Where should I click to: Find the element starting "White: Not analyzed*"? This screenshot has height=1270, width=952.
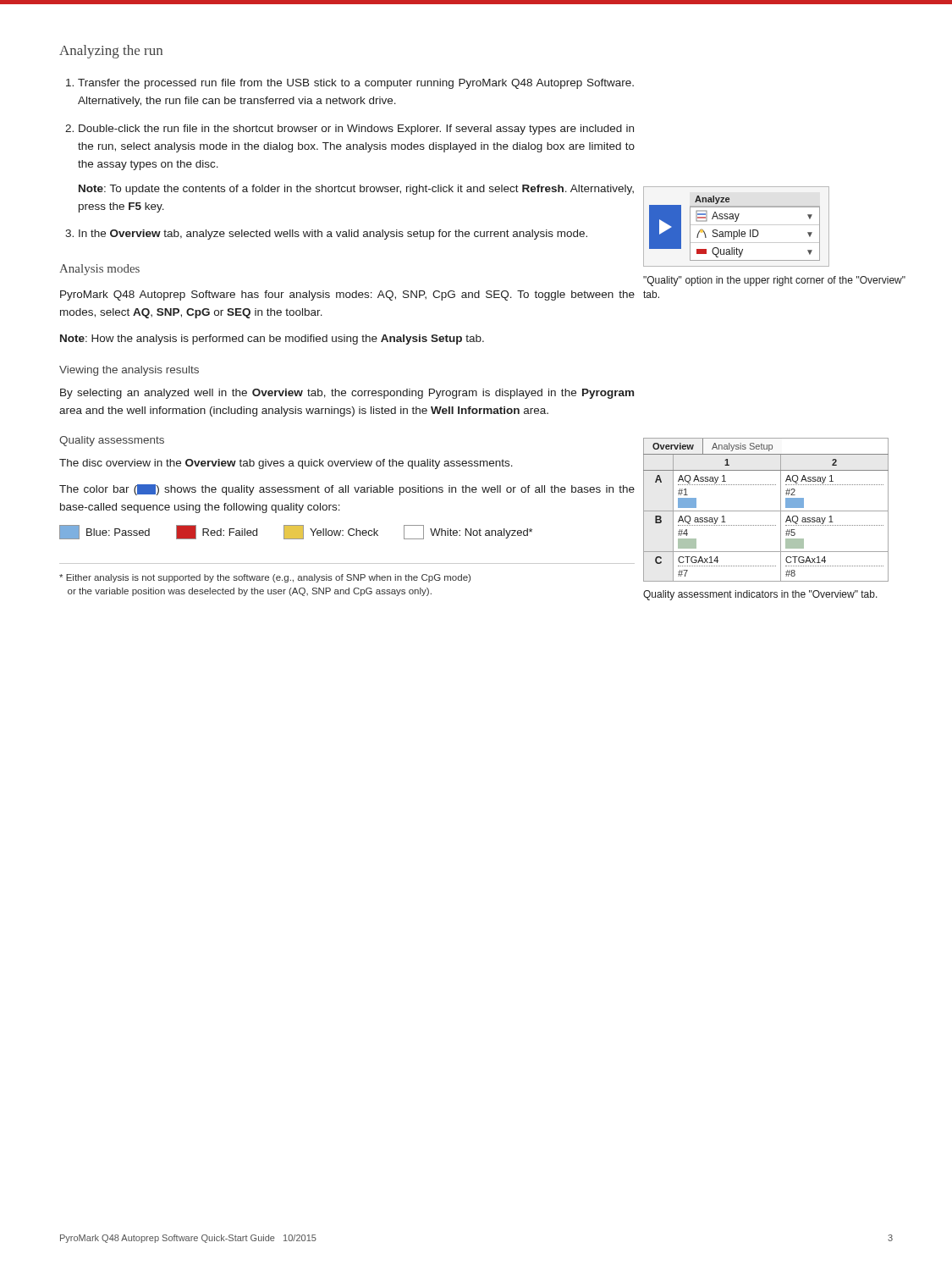[468, 532]
